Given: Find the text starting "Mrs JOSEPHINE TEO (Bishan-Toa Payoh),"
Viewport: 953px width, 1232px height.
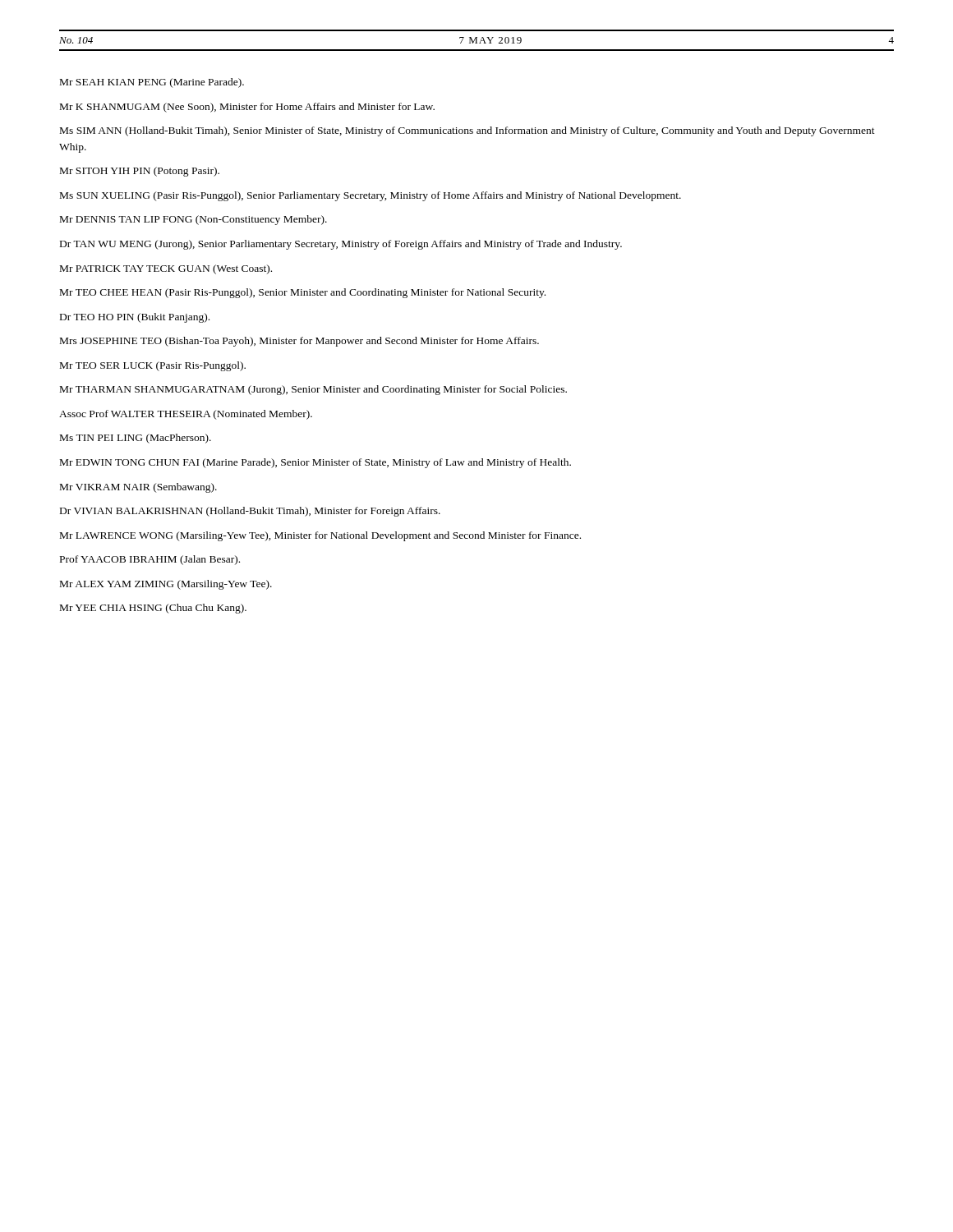Looking at the screenshot, I should coord(476,341).
